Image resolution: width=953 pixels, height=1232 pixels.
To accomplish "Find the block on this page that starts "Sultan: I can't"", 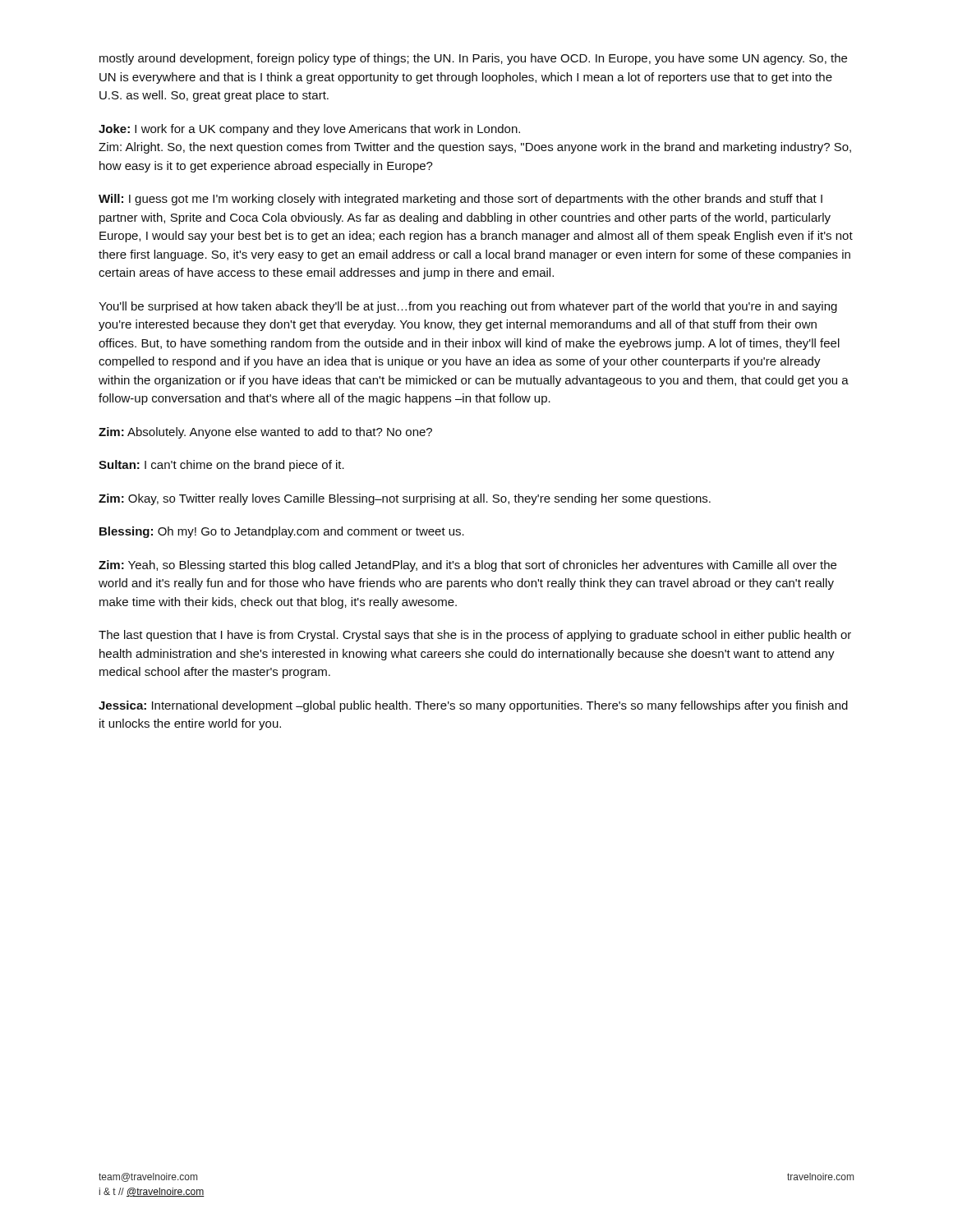I will pos(222,464).
